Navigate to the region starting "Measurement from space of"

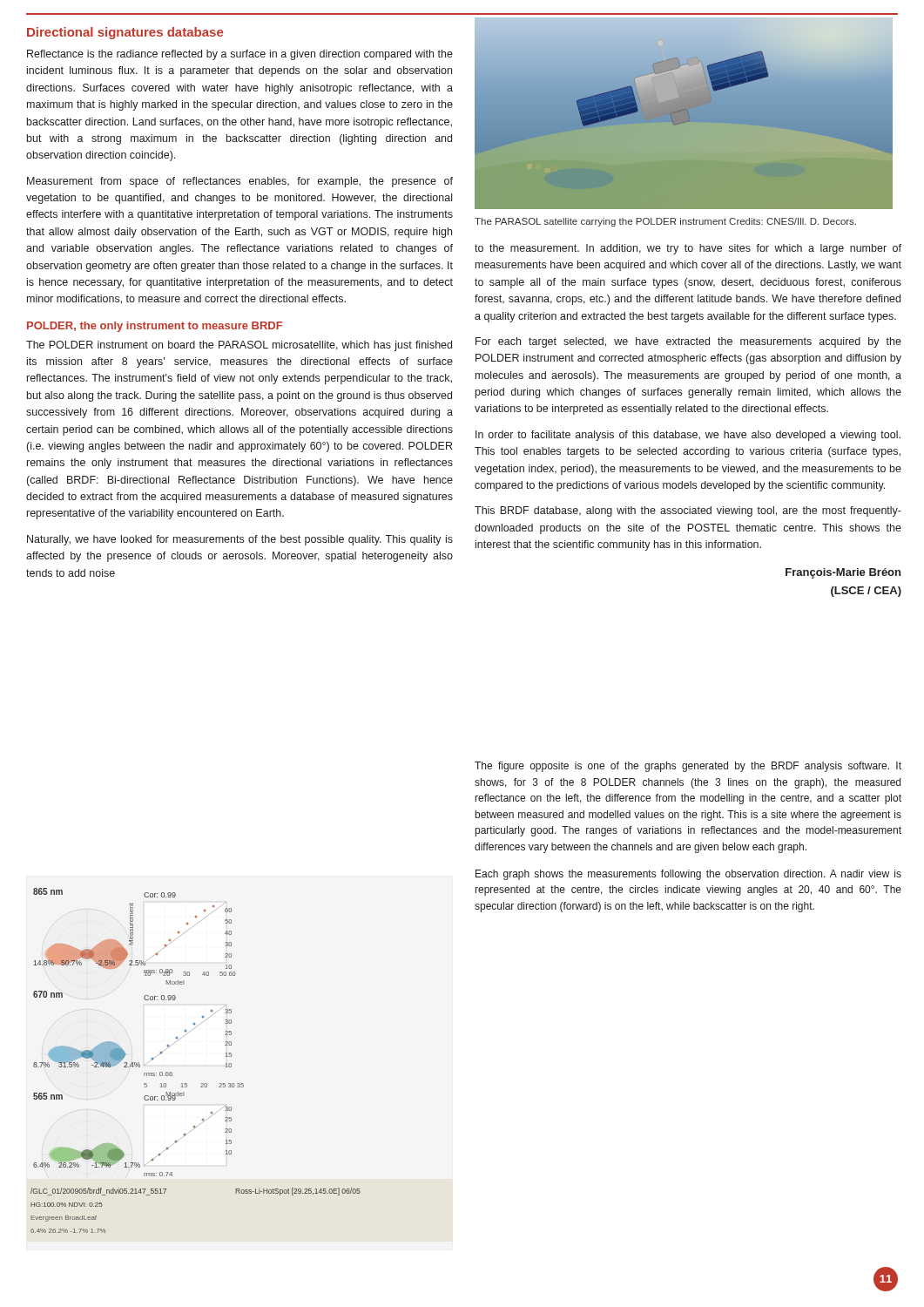tap(240, 240)
